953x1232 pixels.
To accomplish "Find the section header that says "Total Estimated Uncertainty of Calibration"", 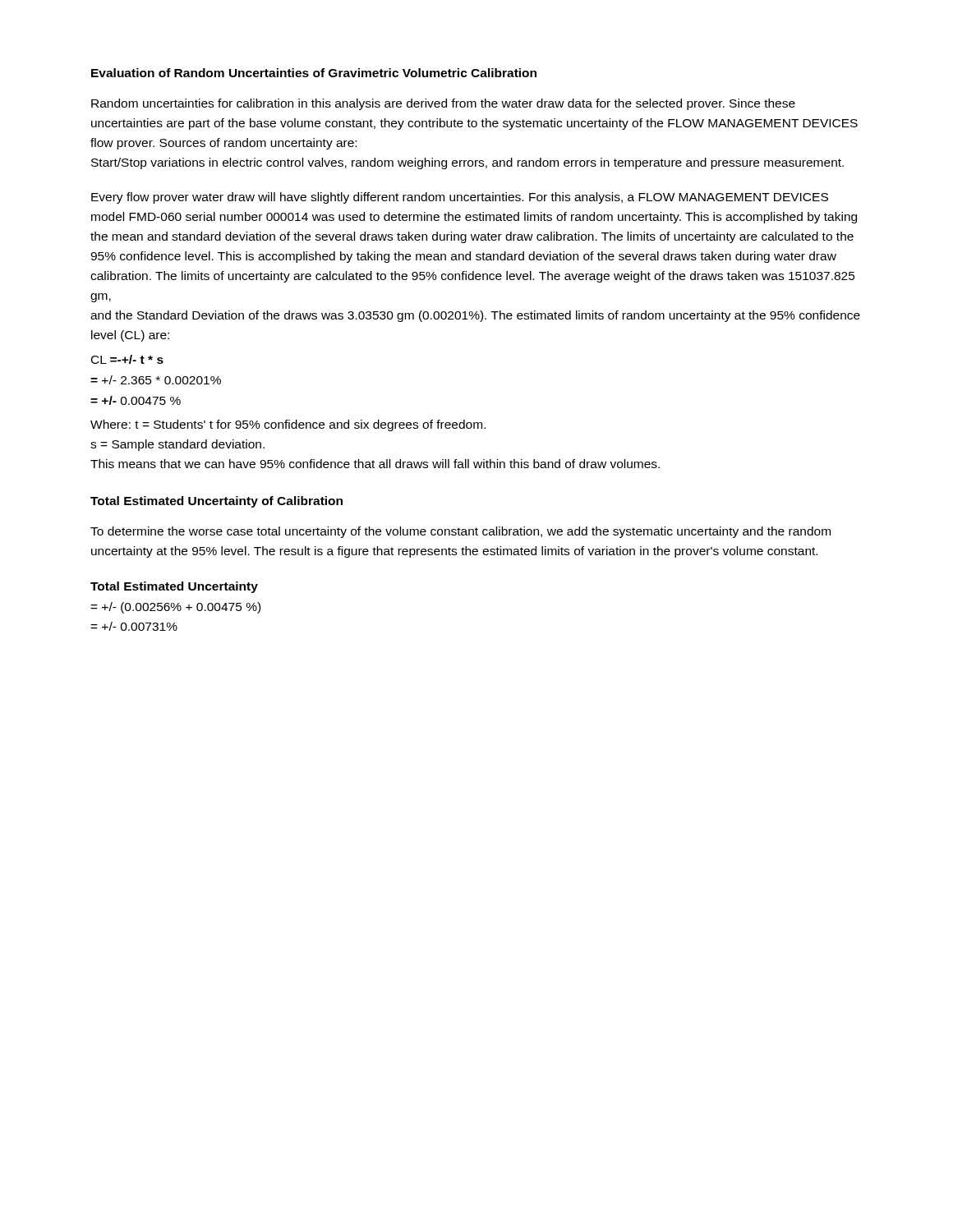I will [217, 500].
